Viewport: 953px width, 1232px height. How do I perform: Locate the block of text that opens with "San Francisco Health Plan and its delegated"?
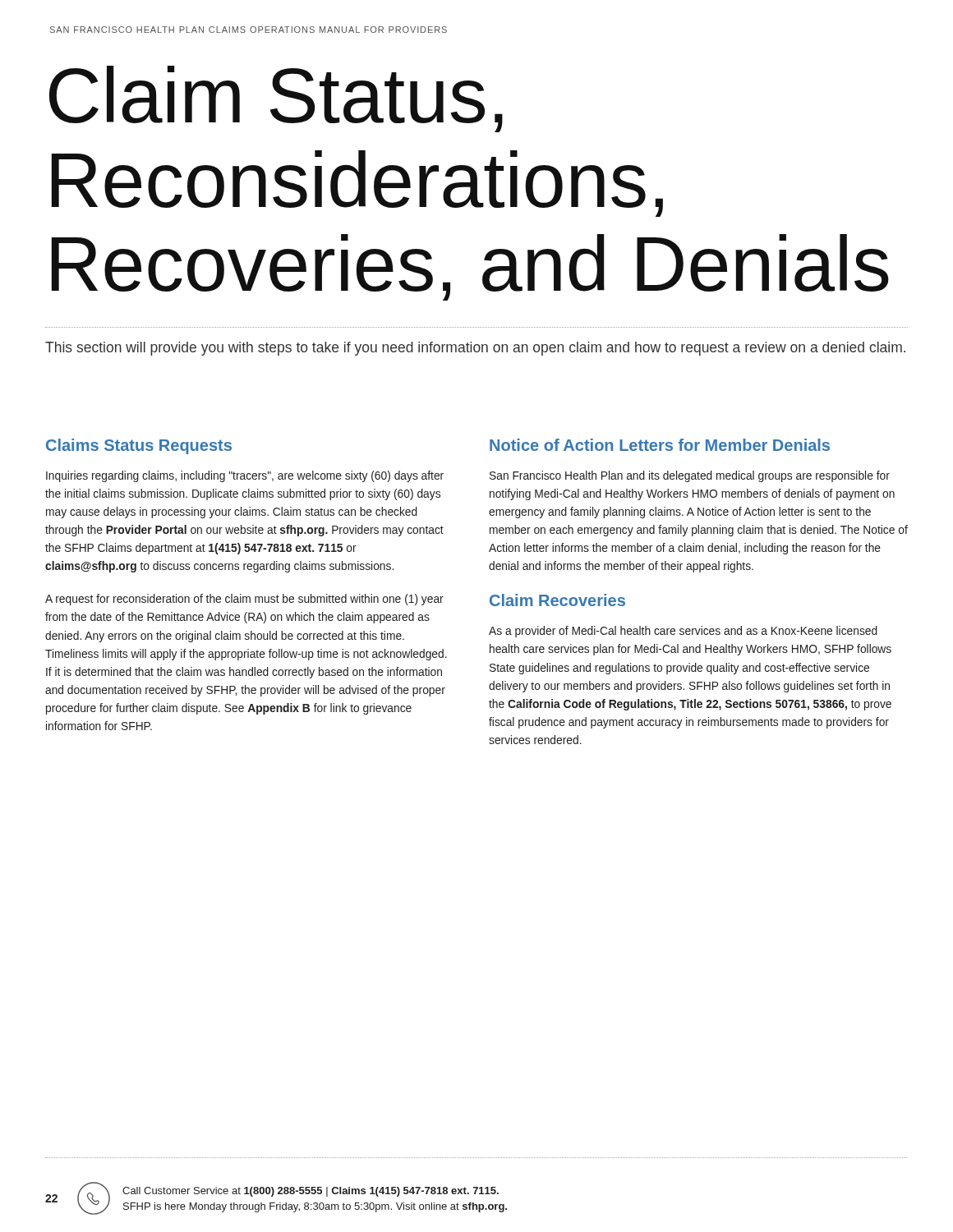tap(698, 521)
